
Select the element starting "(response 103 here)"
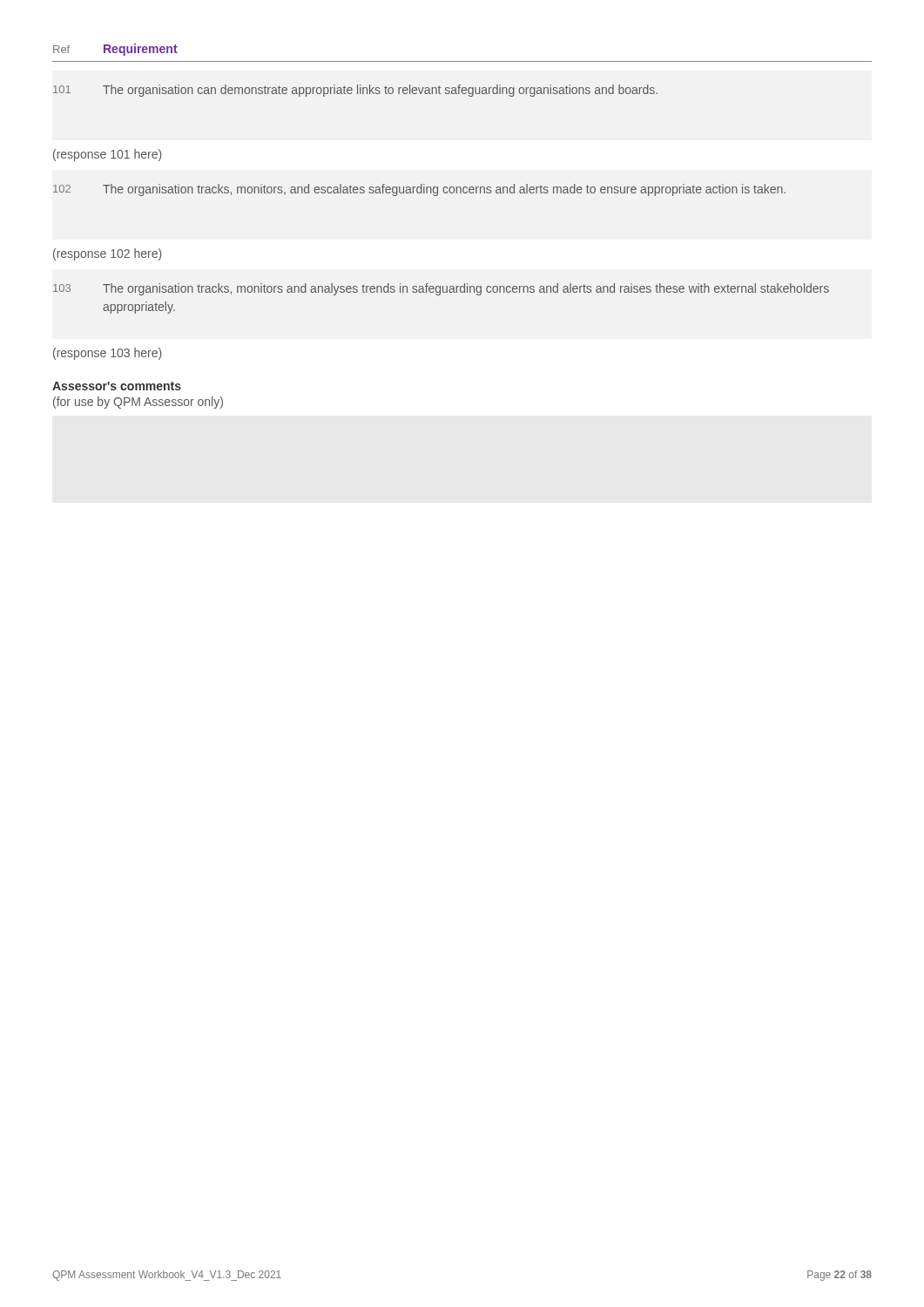107,353
